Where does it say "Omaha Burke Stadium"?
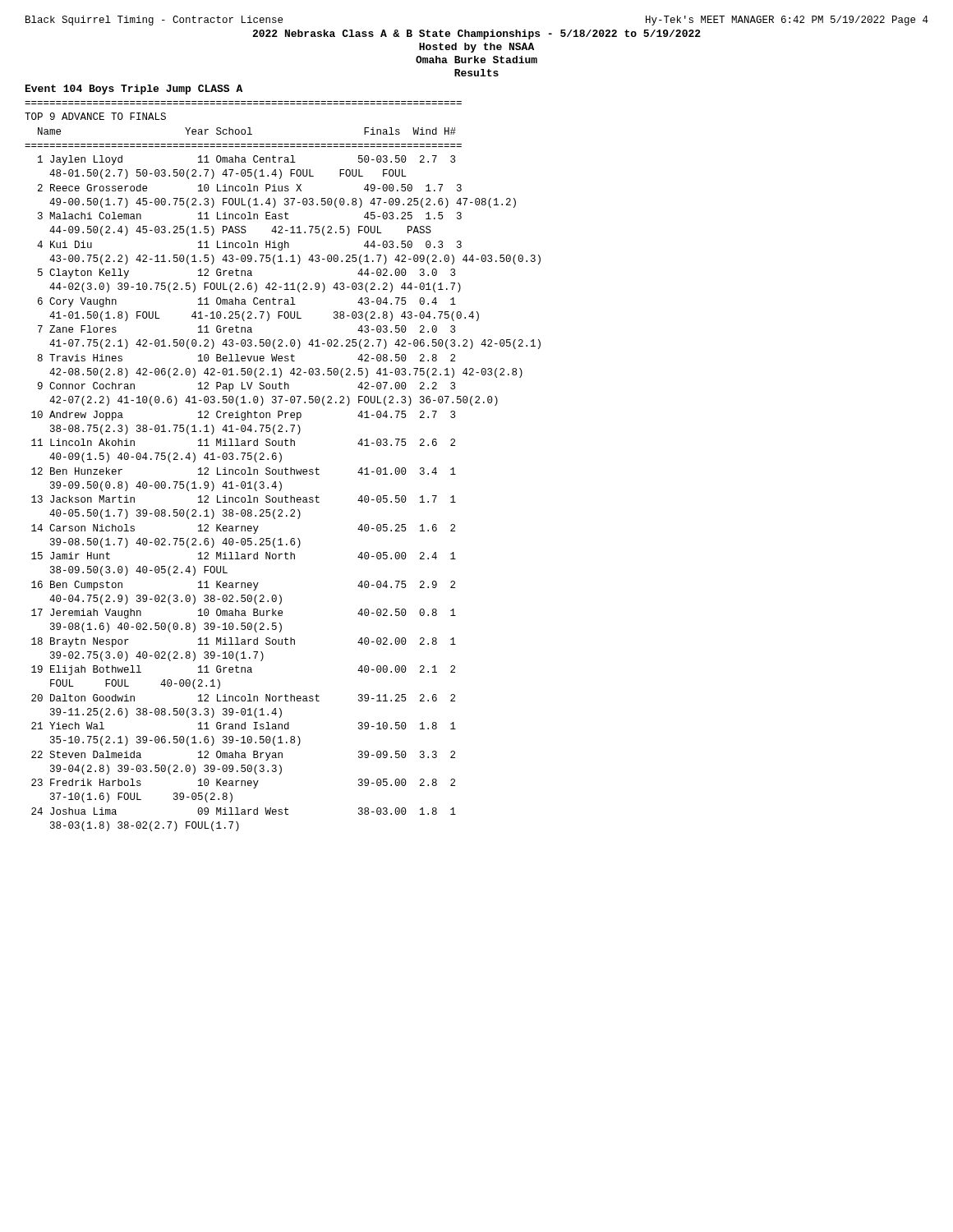Viewport: 953px width, 1232px height. click(x=476, y=60)
